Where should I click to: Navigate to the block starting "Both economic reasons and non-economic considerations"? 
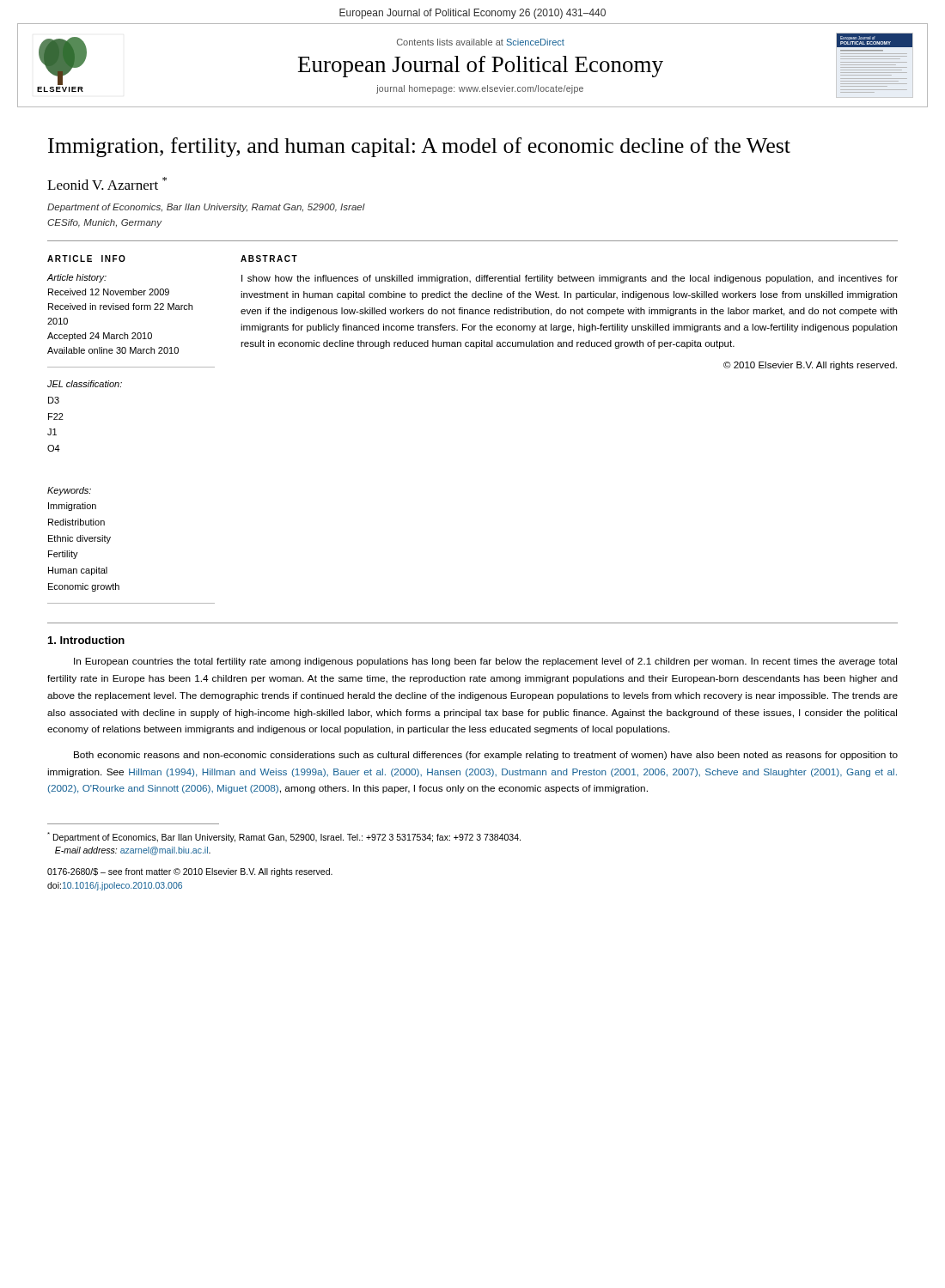(x=472, y=772)
